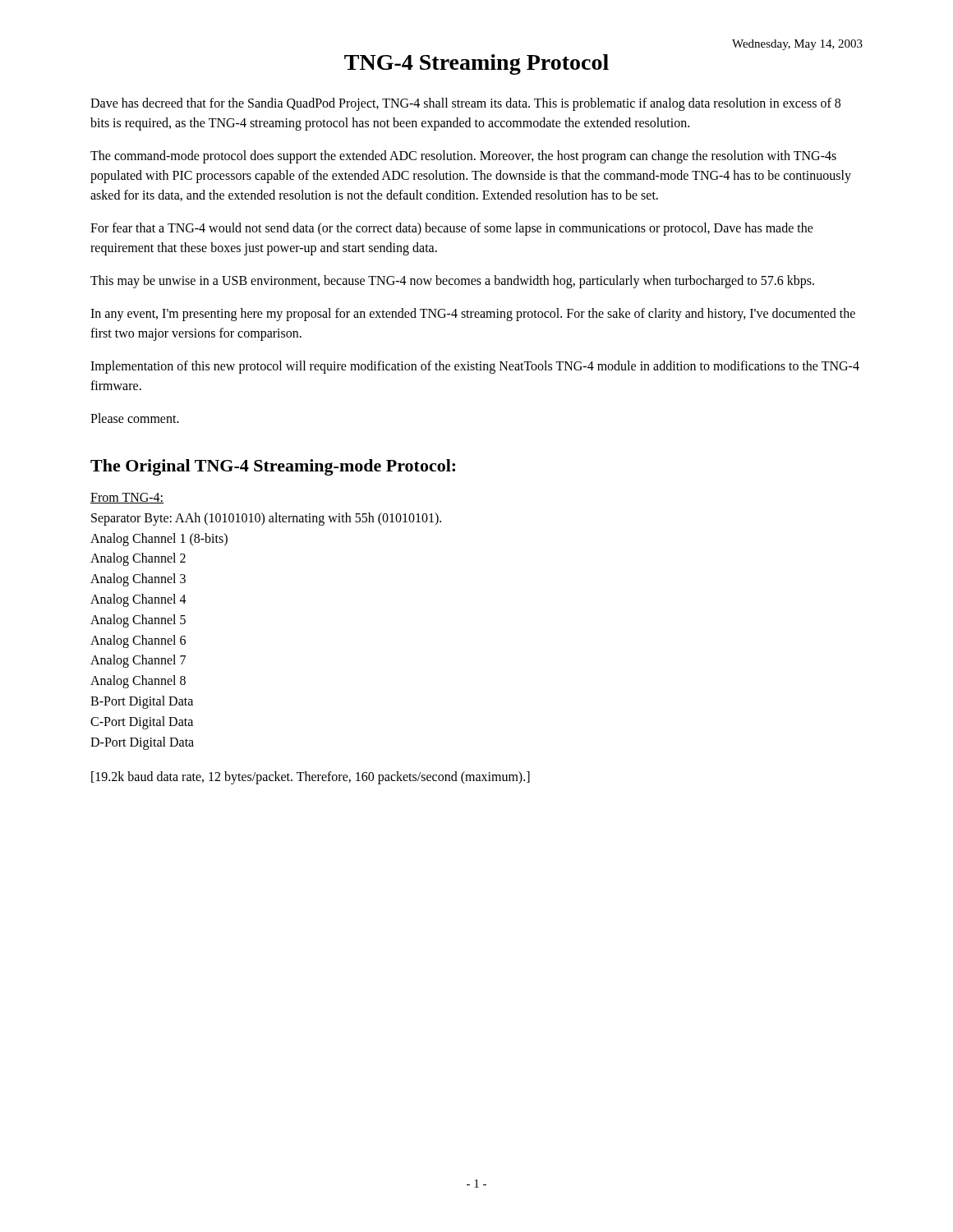Locate the block starting "[19.2k baud data rate,"
The image size is (953, 1232).
tap(310, 777)
